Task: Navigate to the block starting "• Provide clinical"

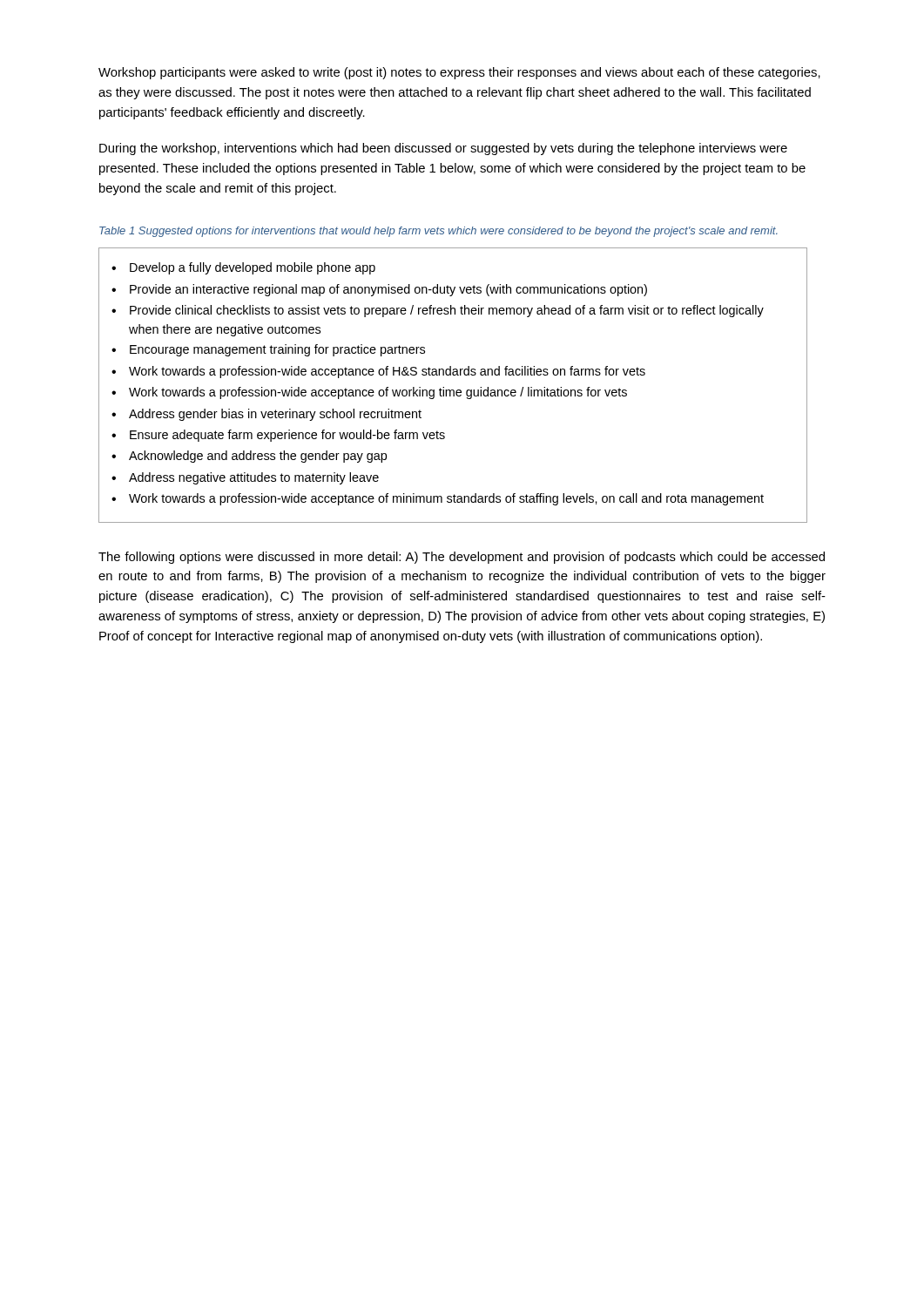Action: coord(451,320)
